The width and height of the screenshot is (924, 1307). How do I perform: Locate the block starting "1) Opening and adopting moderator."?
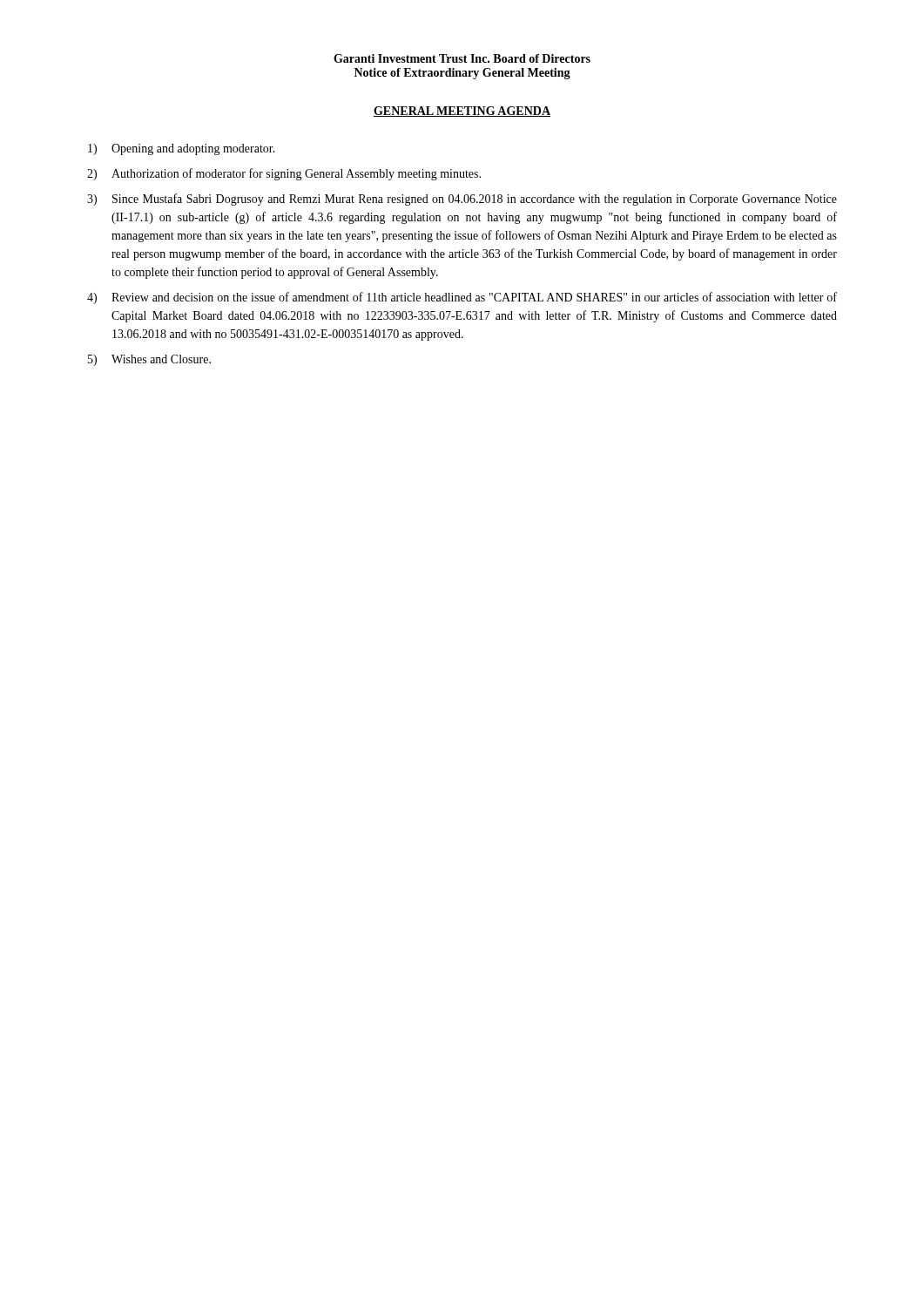182,149
